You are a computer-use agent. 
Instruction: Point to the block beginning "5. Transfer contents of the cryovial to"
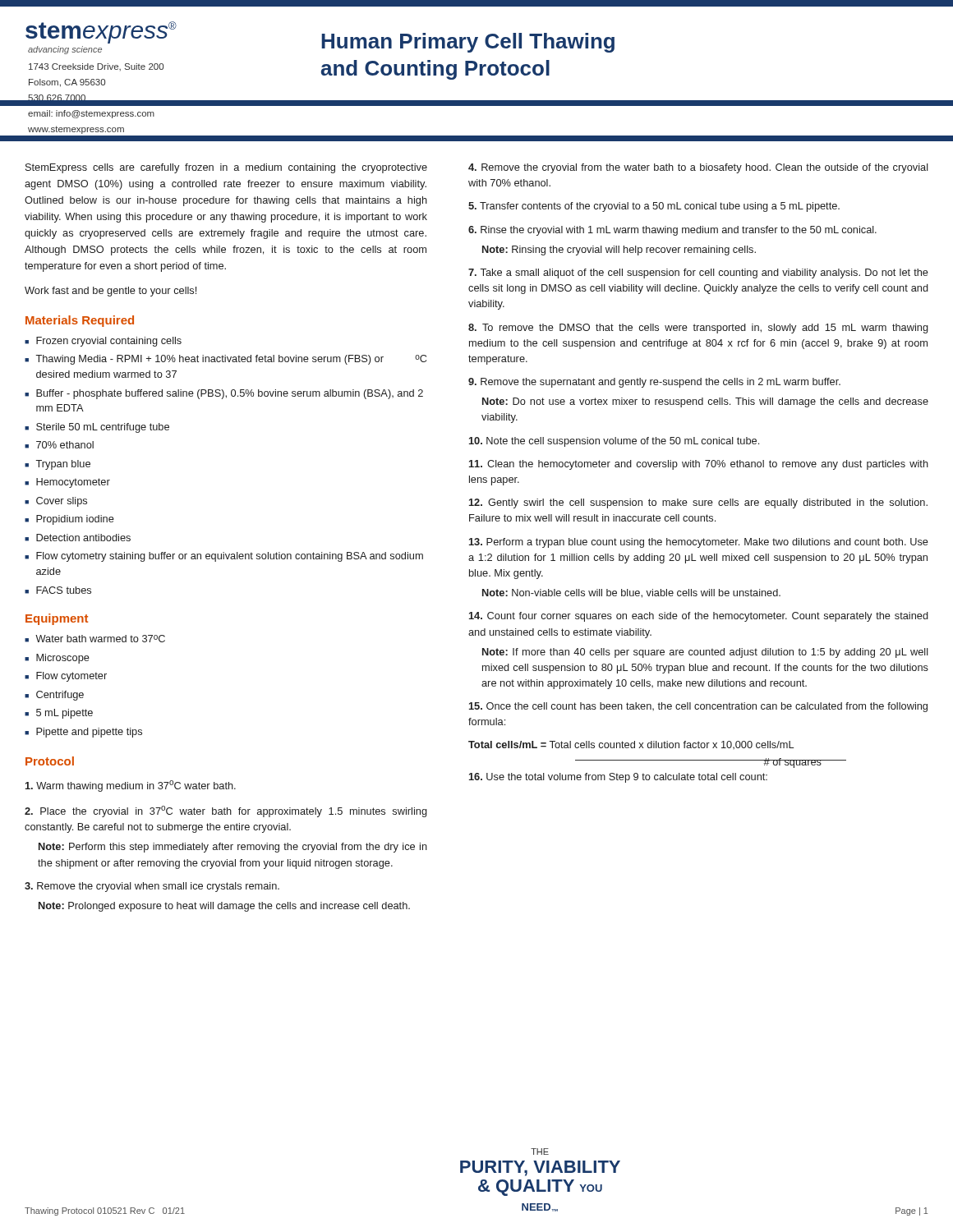click(x=654, y=206)
